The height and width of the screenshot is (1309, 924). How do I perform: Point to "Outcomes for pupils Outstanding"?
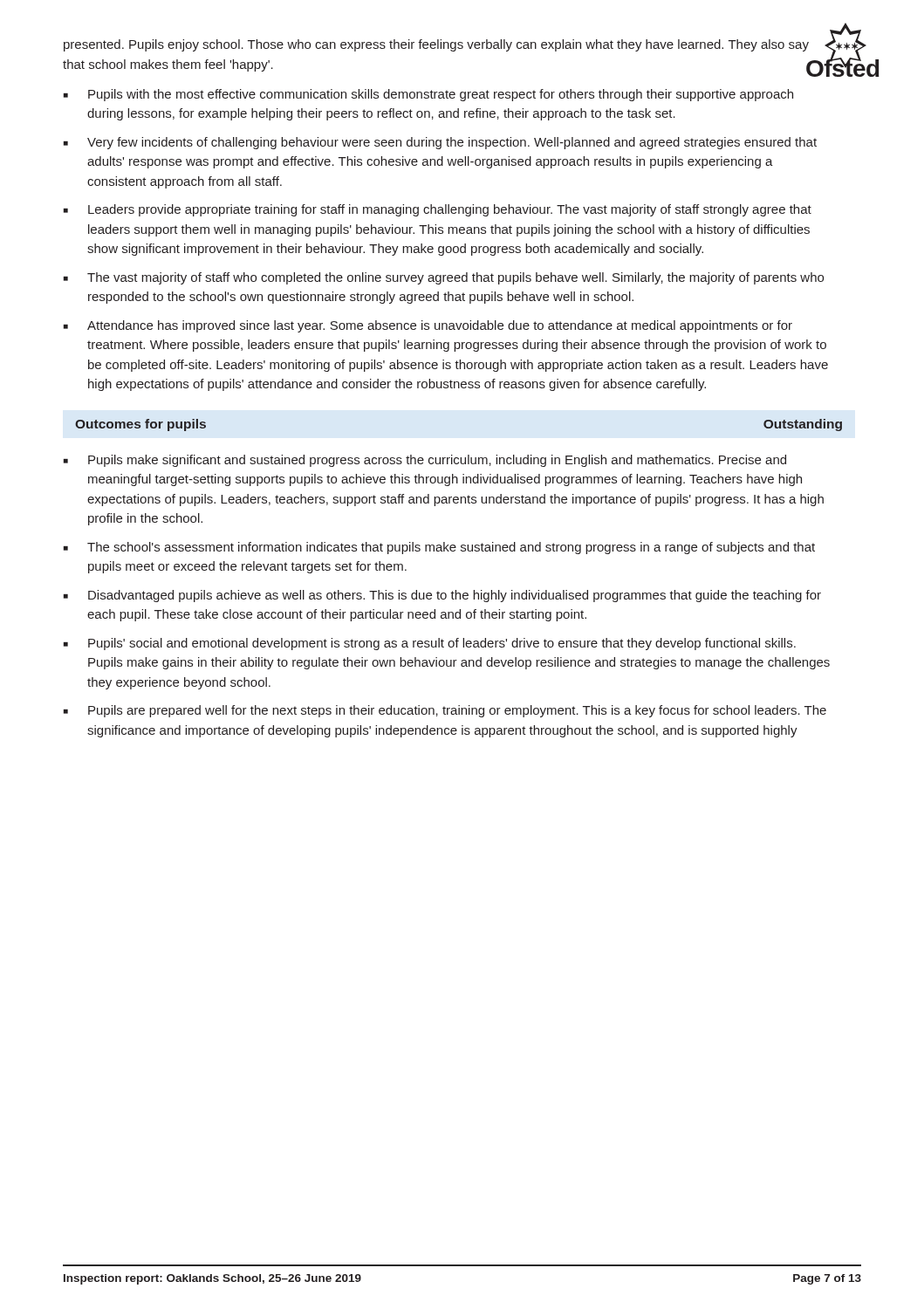[x=137, y=425]
